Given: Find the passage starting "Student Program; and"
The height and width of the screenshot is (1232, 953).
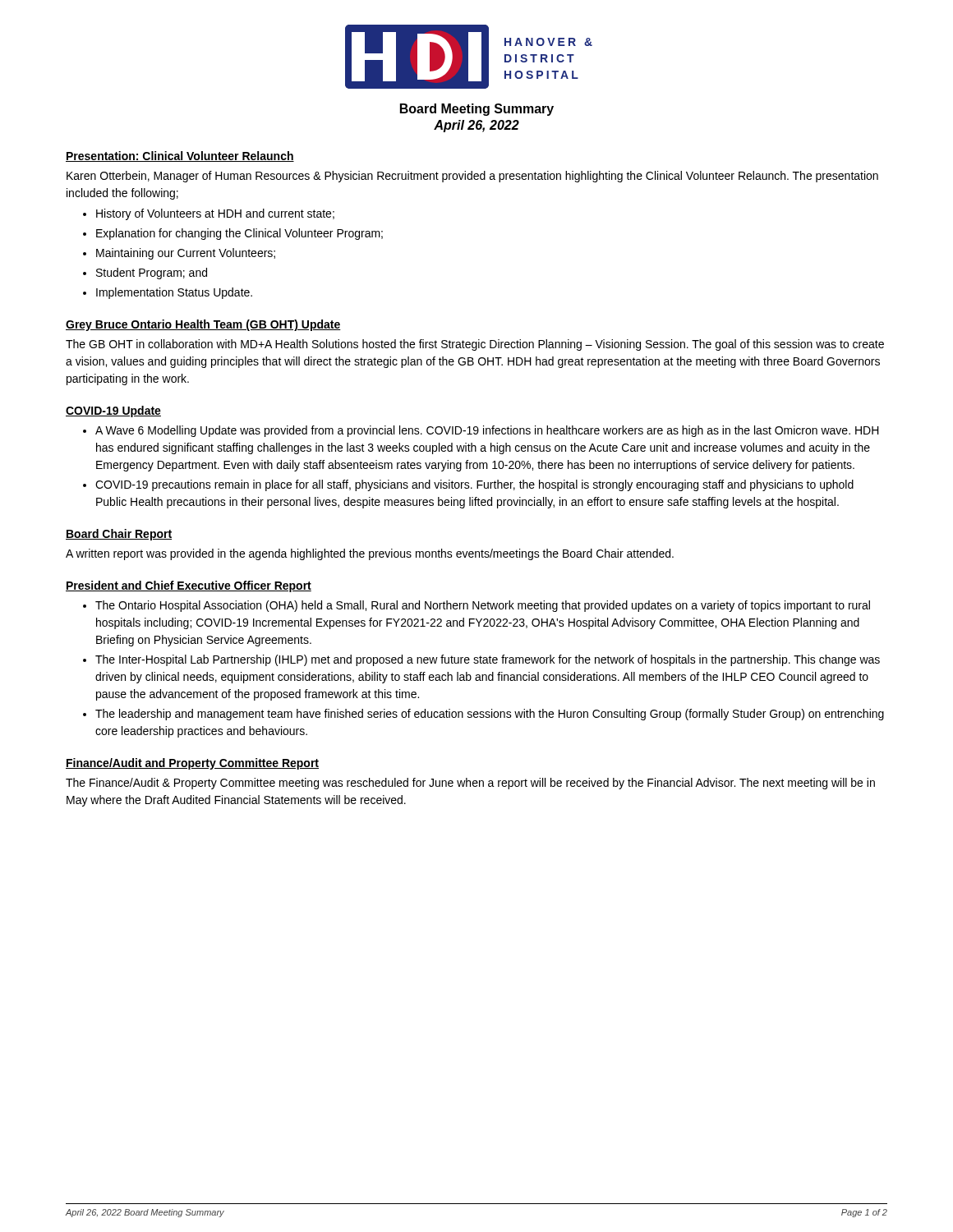Looking at the screenshot, I should (x=152, y=273).
